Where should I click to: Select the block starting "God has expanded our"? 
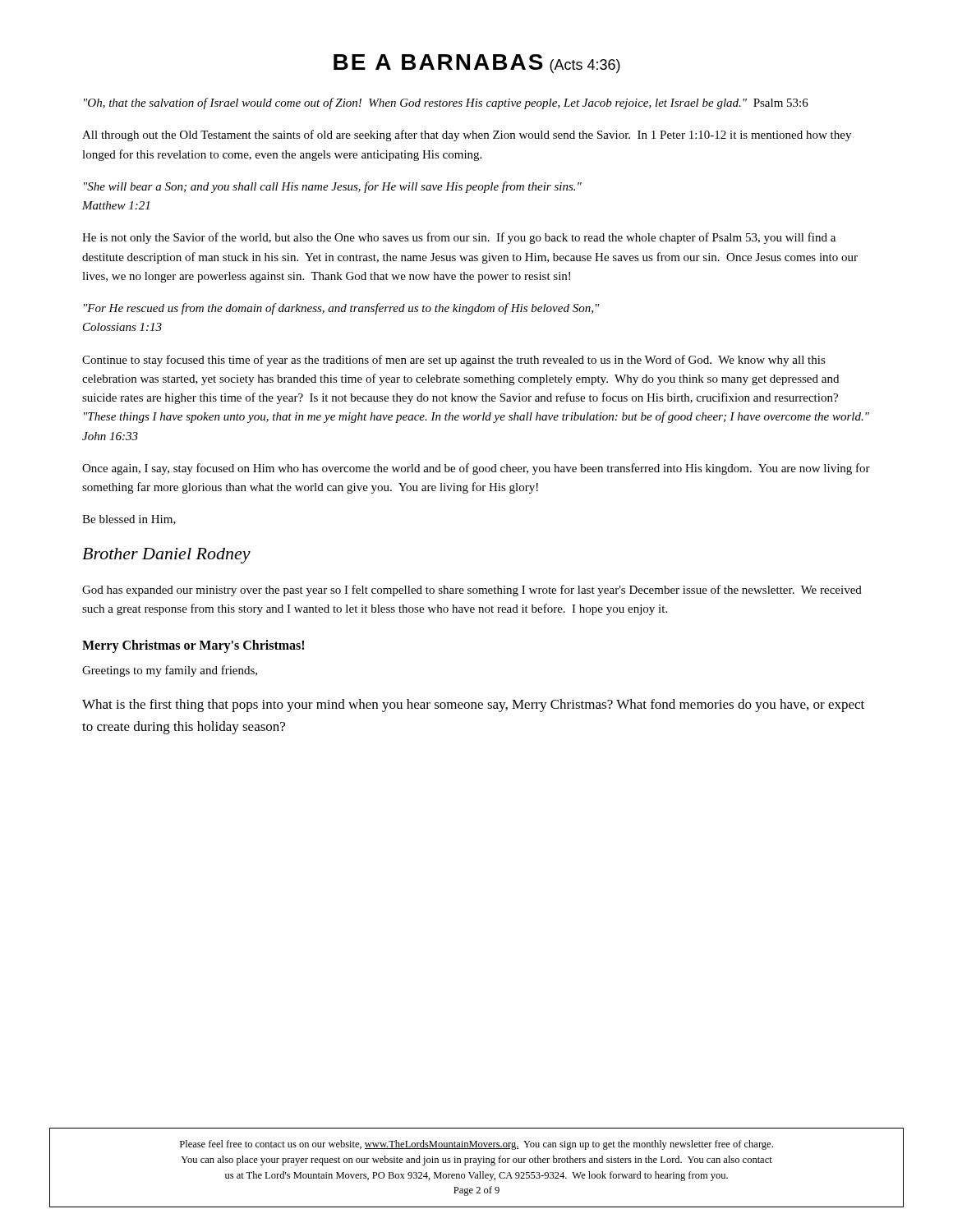pyautogui.click(x=472, y=599)
